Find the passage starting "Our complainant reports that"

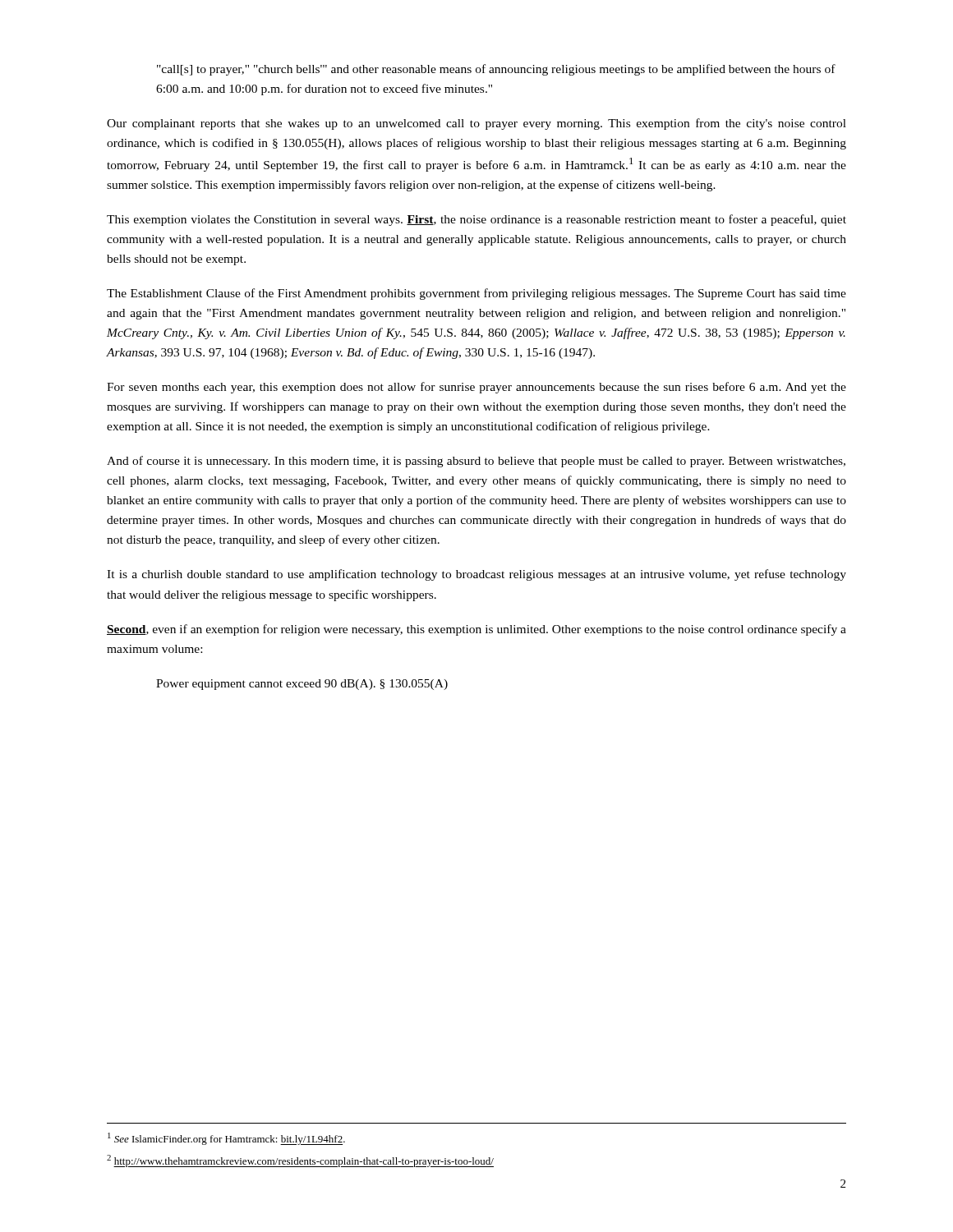(x=476, y=154)
